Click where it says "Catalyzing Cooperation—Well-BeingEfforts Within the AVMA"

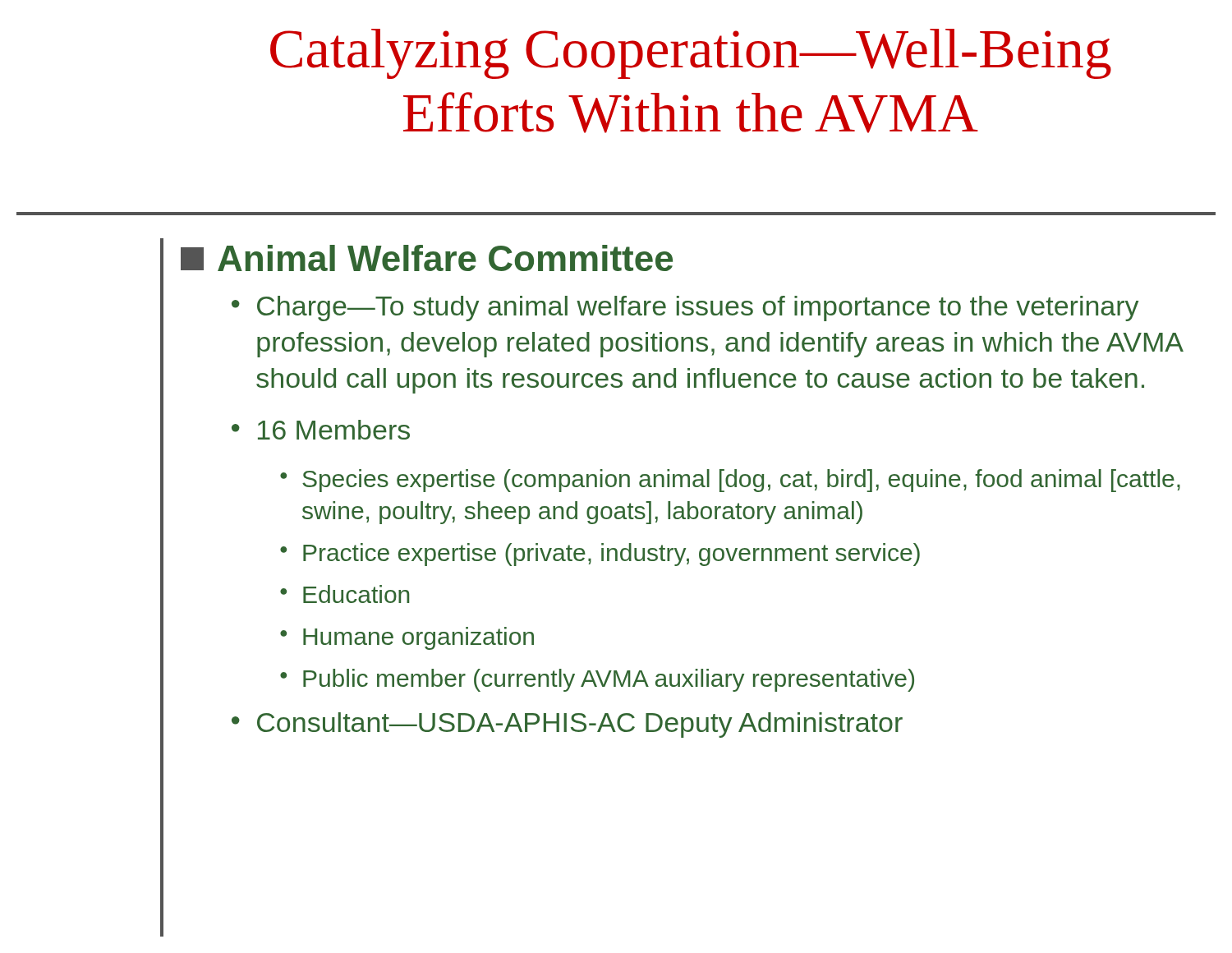pos(690,81)
